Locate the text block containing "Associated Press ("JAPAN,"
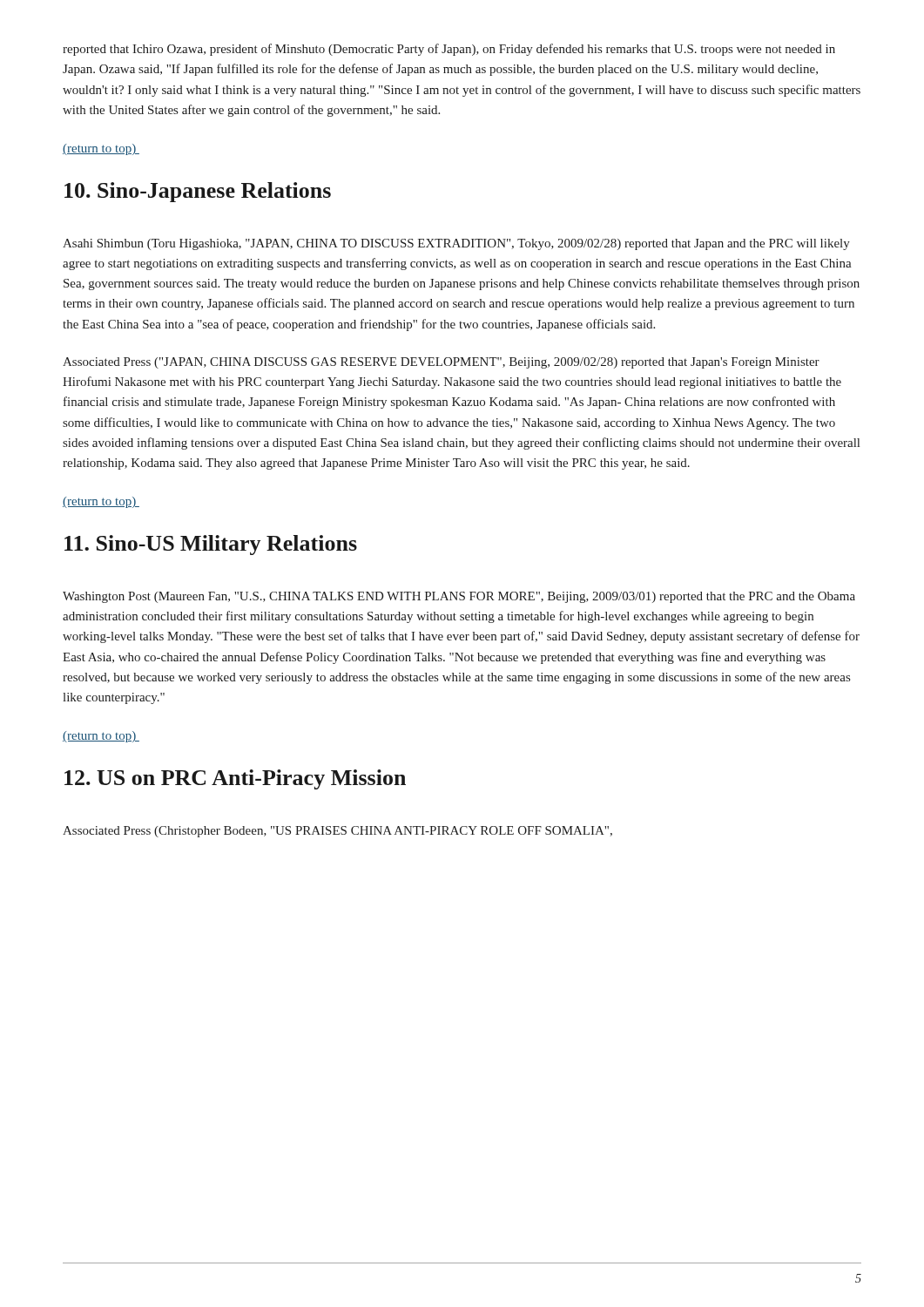Image resolution: width=924 pixels, height=1307 pixels. point(462,412)
